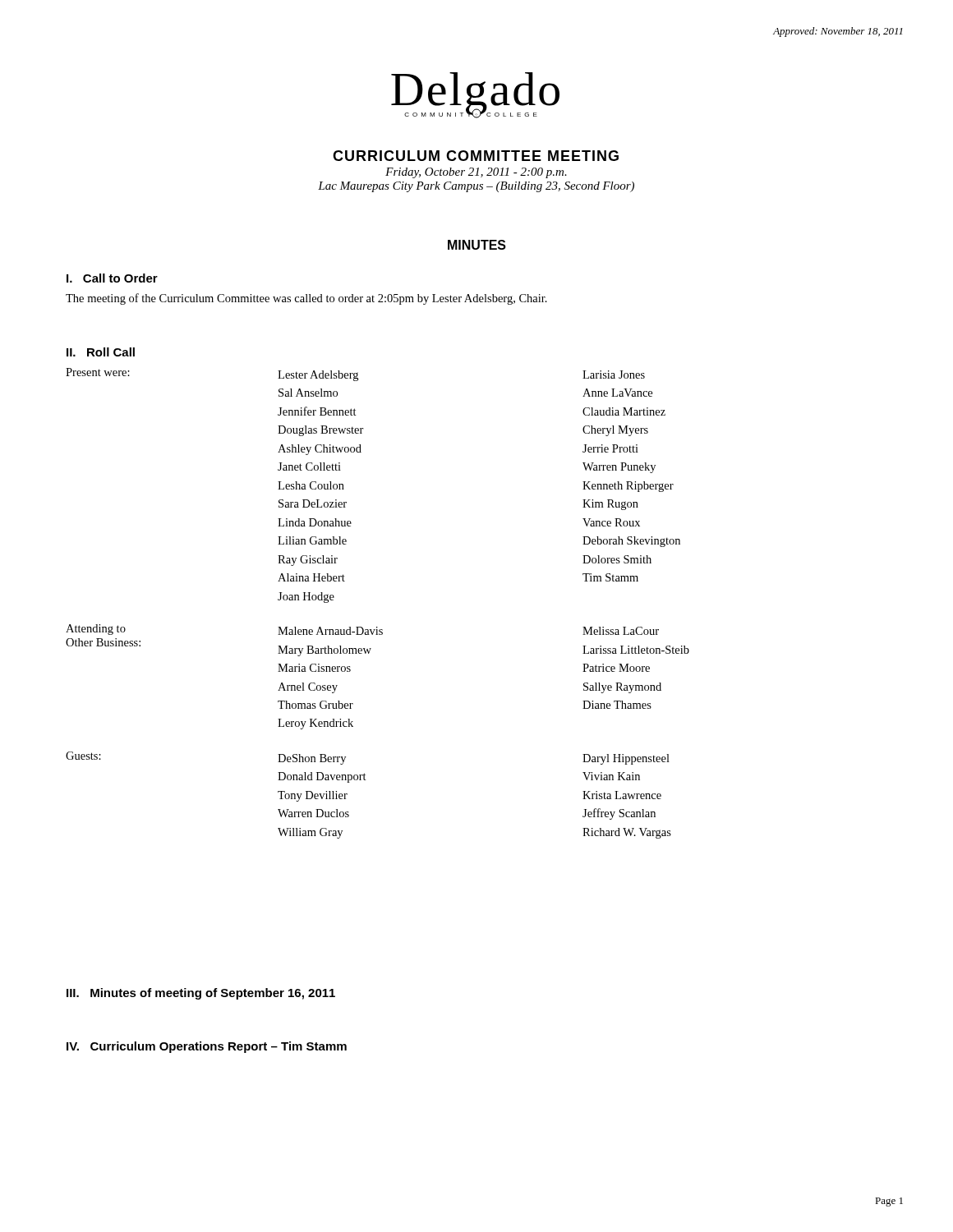Point to the region starting "I. Call to Order"
The height and width of the screenshot is (1232, 953).
click(112, 278)
